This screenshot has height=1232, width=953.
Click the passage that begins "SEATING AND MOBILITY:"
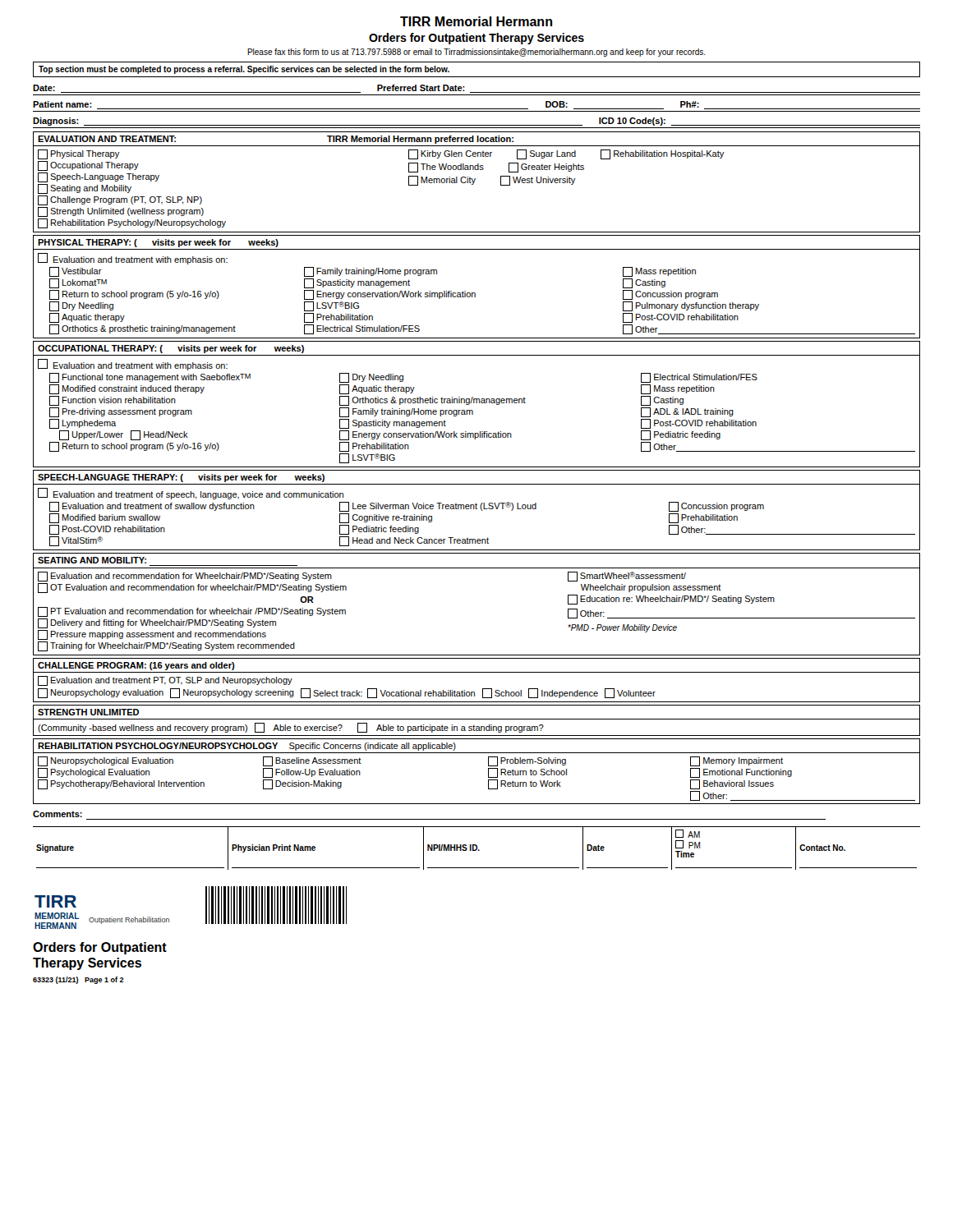476,604
